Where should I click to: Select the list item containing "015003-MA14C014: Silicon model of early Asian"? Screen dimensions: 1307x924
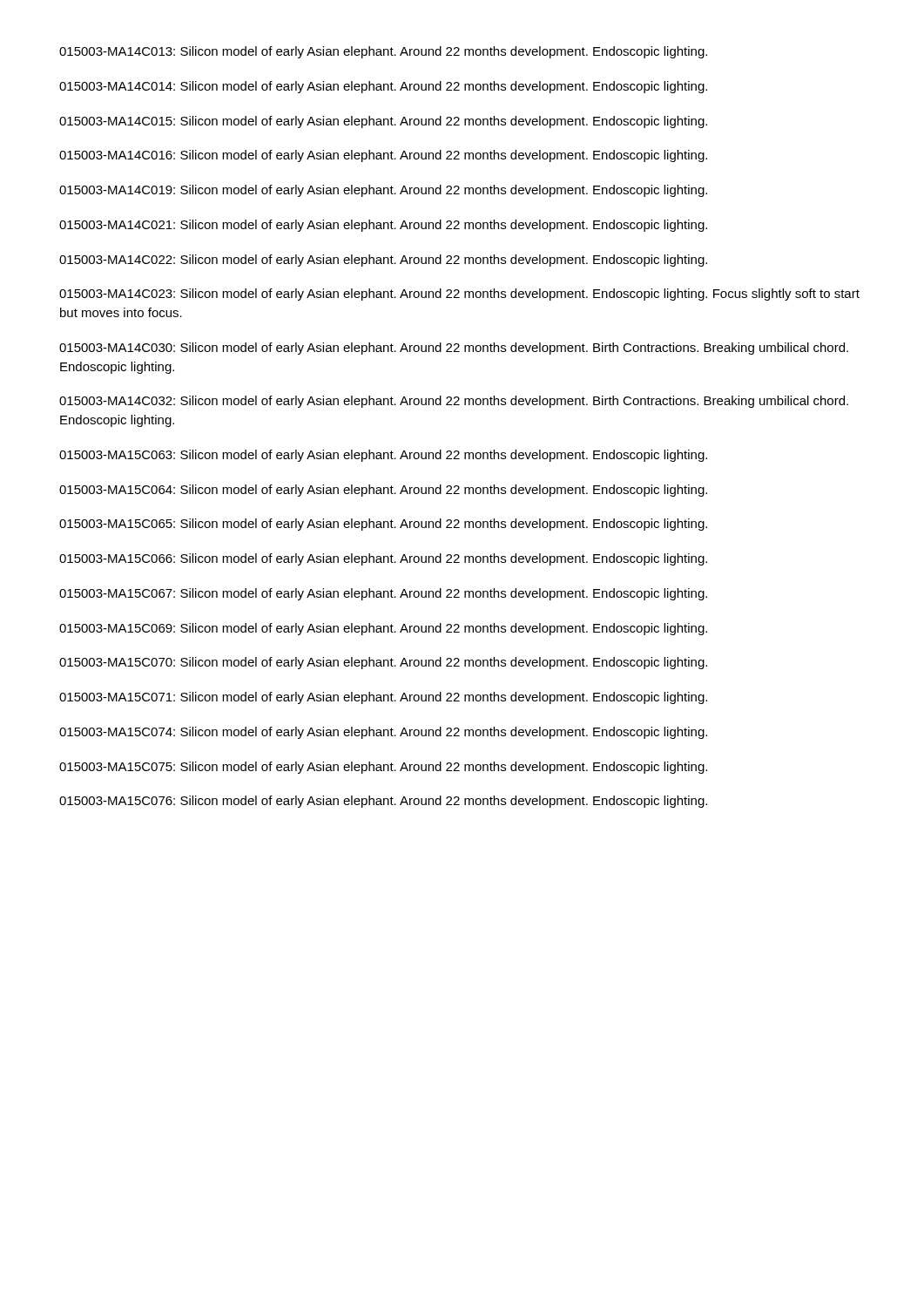click(x=384, y=86)
